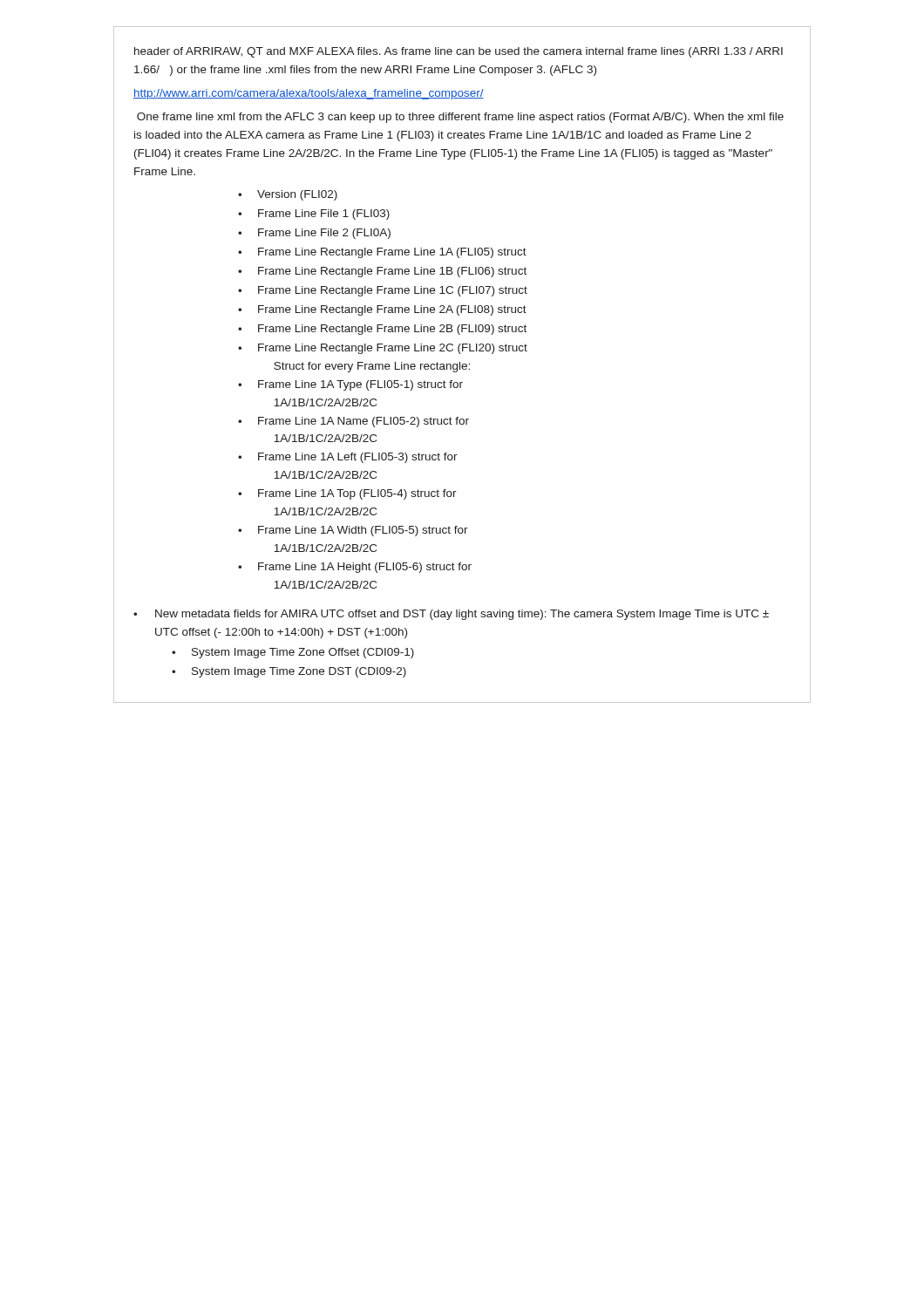Find "• System Image Time Zone Offset (CDI09-1)" on this page
Image resolution: width=924 pixels, height=1308 pixels.
click(293, 653)
